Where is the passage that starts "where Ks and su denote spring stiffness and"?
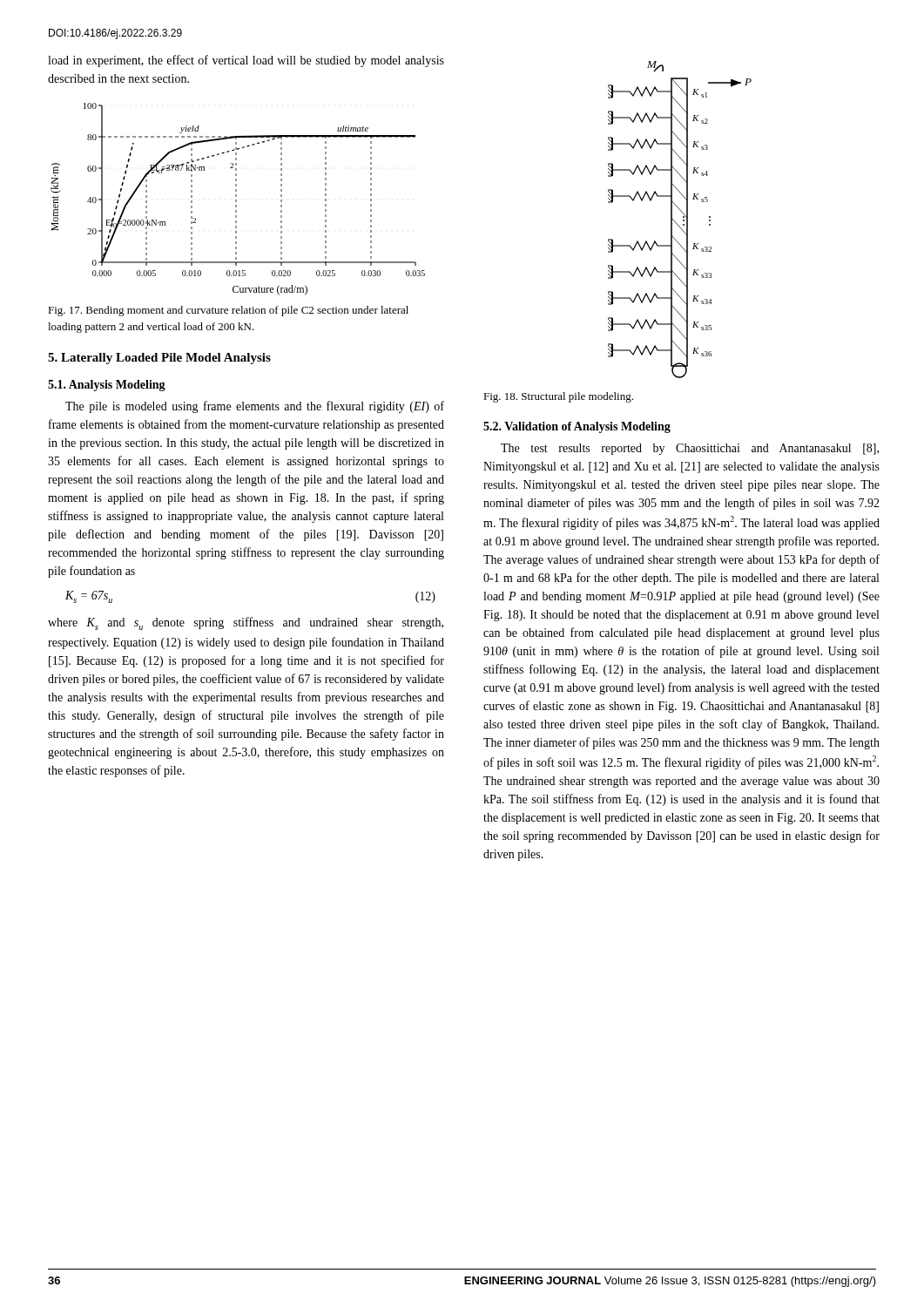 (246, 697)
